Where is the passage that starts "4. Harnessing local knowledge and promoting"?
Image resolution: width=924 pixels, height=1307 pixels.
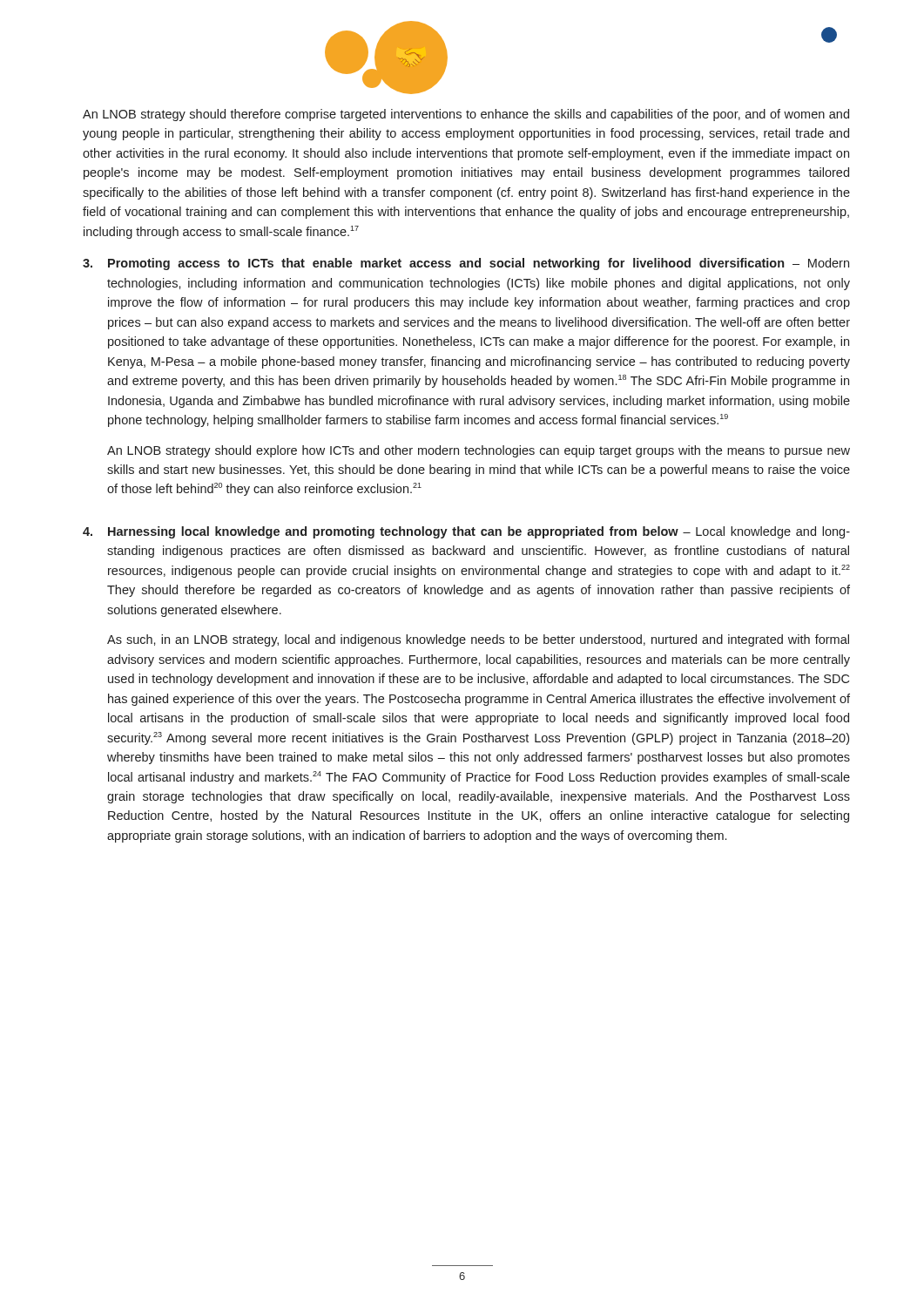point(466,689)
